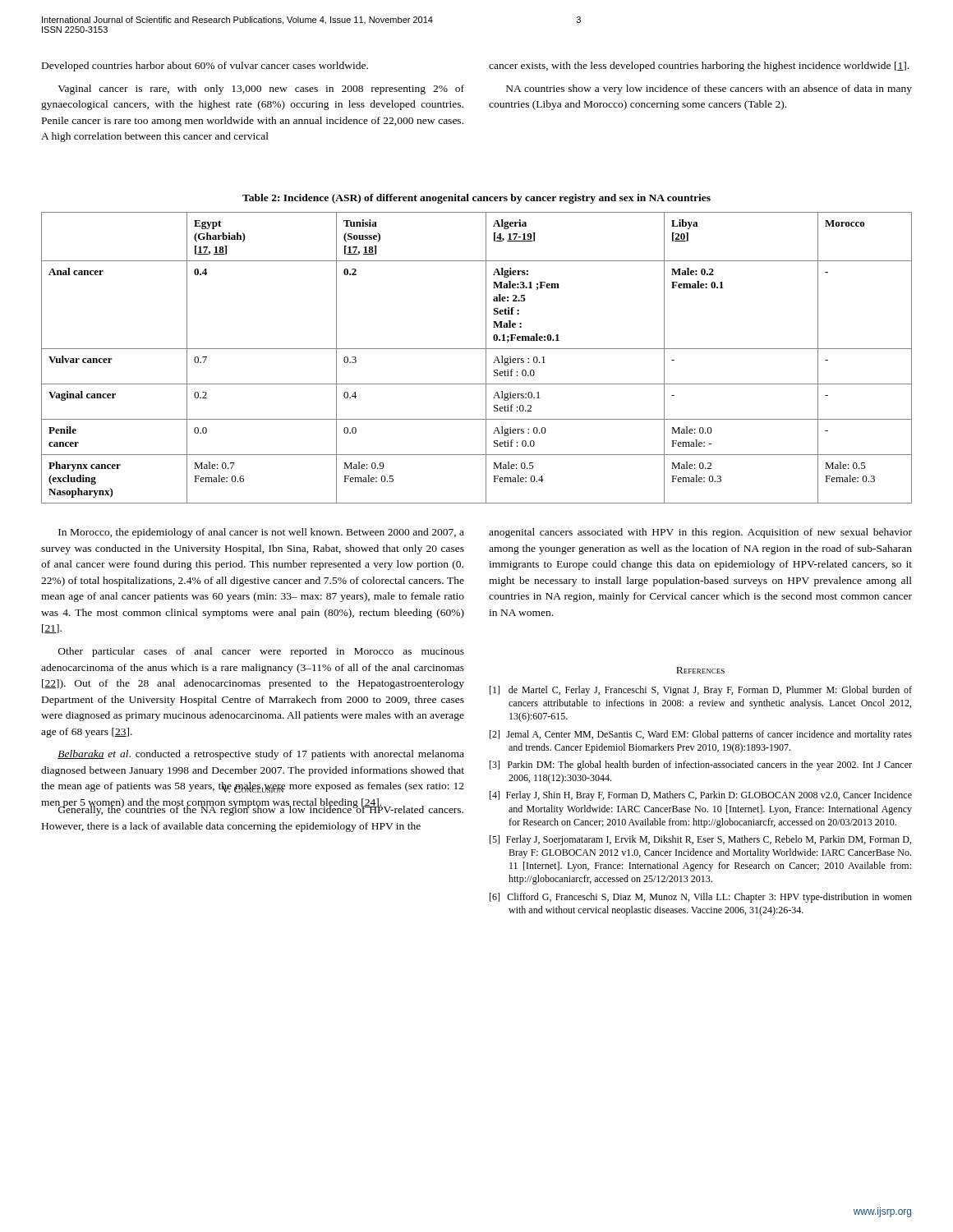Locate the table with the text "Male: 0.5 Female: 0.4"
The width and height of the screenshot is (953, 1232).
point(476,358)
